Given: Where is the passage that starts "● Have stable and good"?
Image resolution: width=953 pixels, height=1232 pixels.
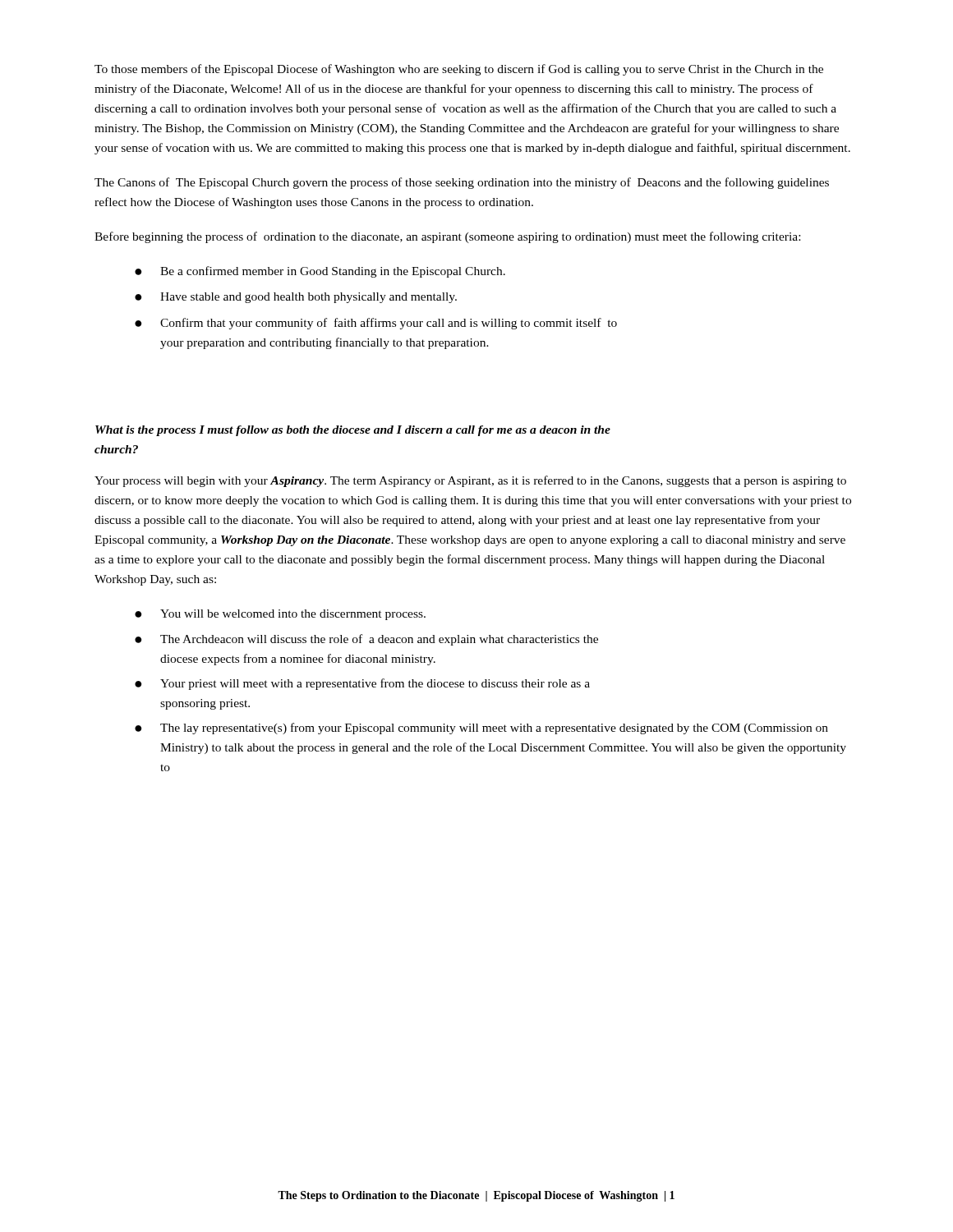Looking at the screenshot, I should [x=296, y=298].
